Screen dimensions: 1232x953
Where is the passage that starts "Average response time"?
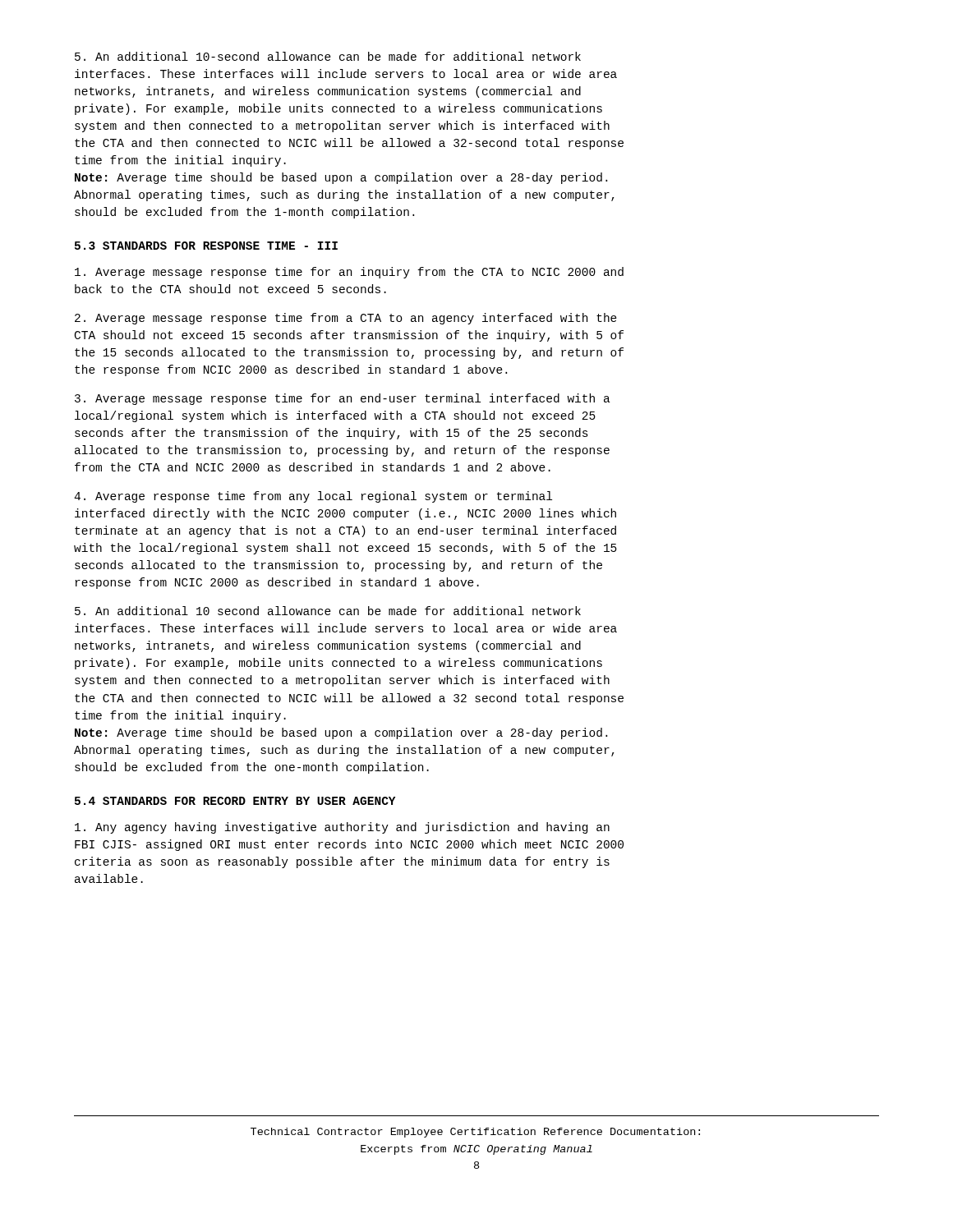[346, 540]
